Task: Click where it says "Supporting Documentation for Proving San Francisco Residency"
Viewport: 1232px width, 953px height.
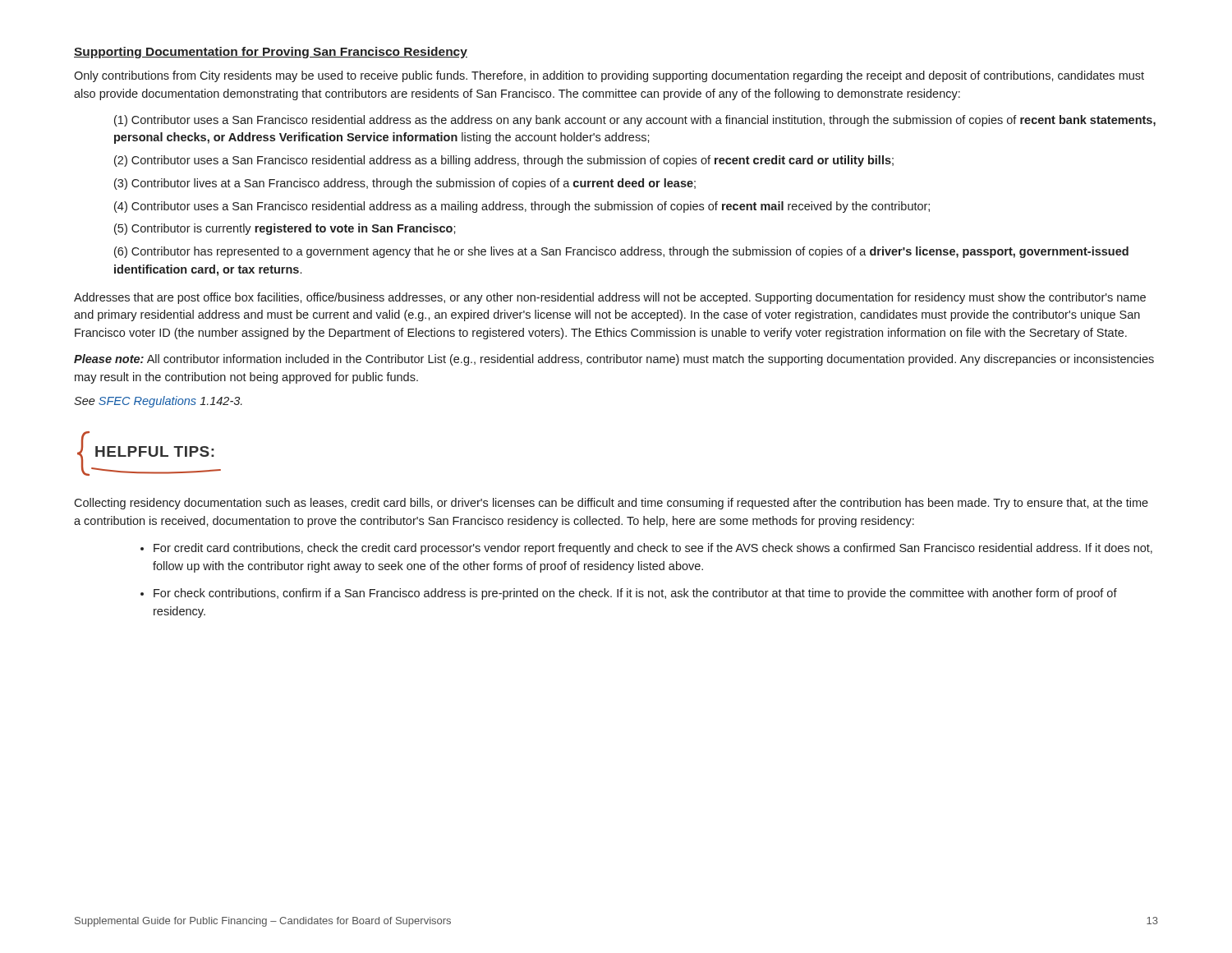Action: tap(271, 51)
